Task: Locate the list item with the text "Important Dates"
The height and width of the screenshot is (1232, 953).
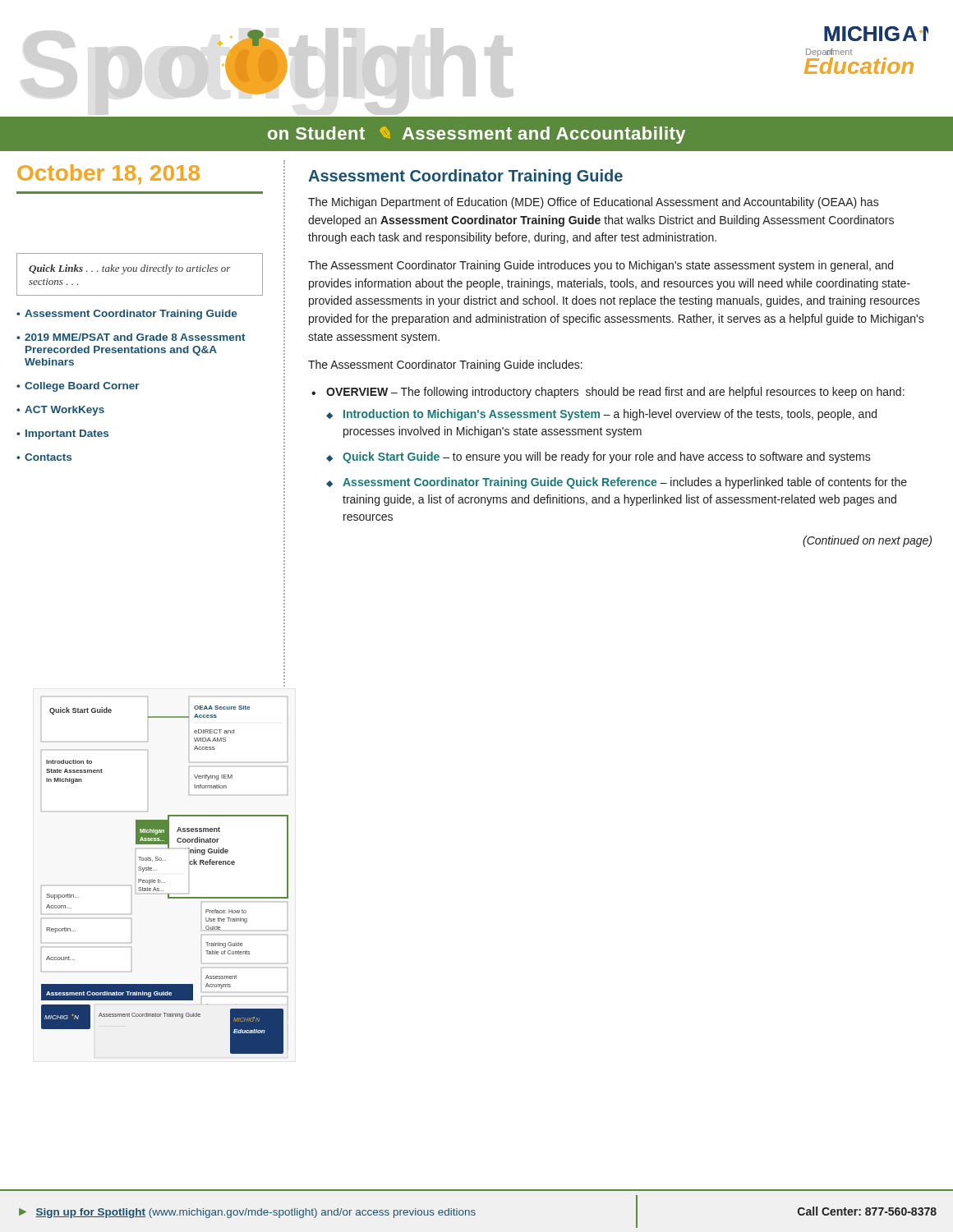Action: pos(67,433)
